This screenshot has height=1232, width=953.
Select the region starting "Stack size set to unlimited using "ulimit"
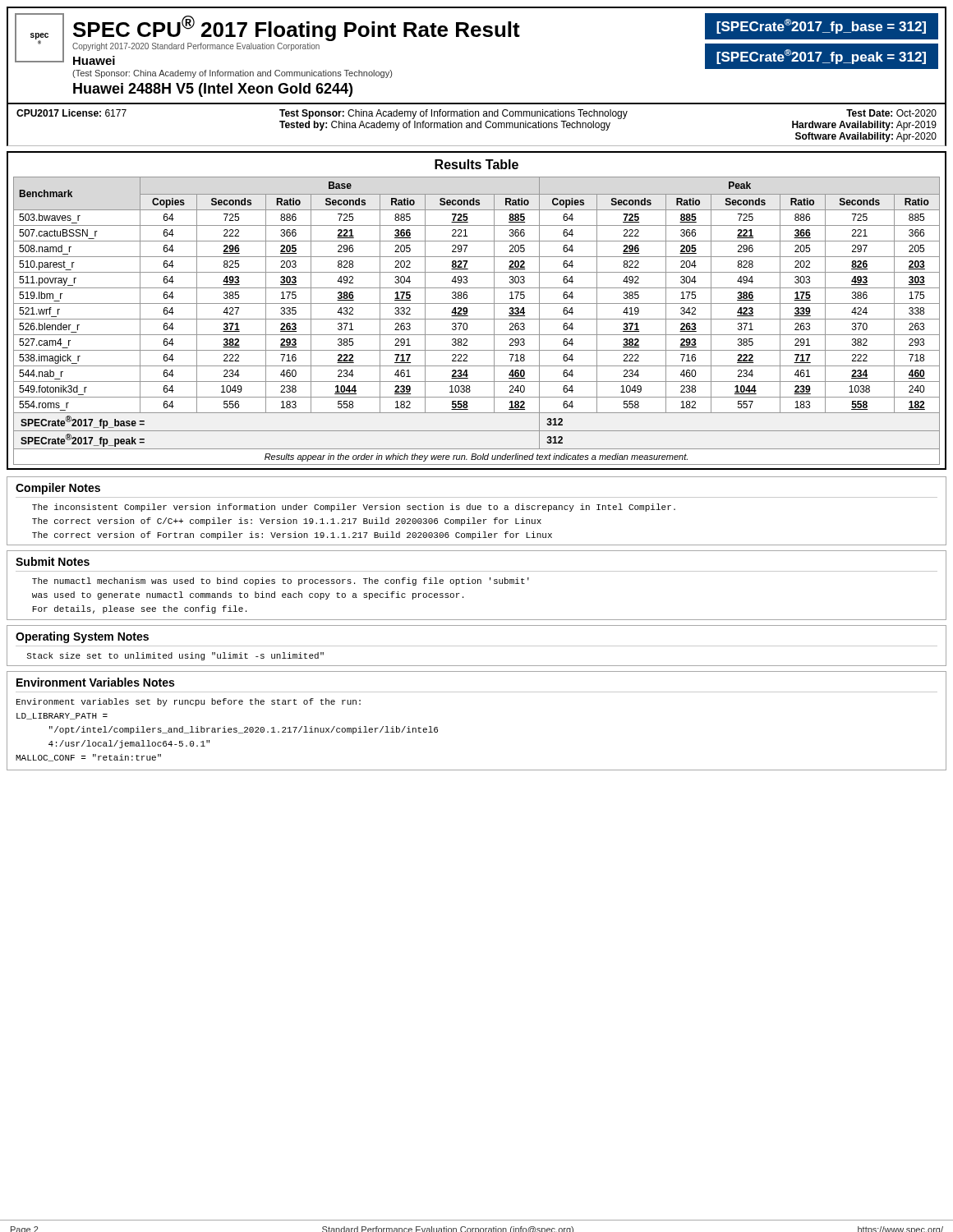(x=170, y=656)
